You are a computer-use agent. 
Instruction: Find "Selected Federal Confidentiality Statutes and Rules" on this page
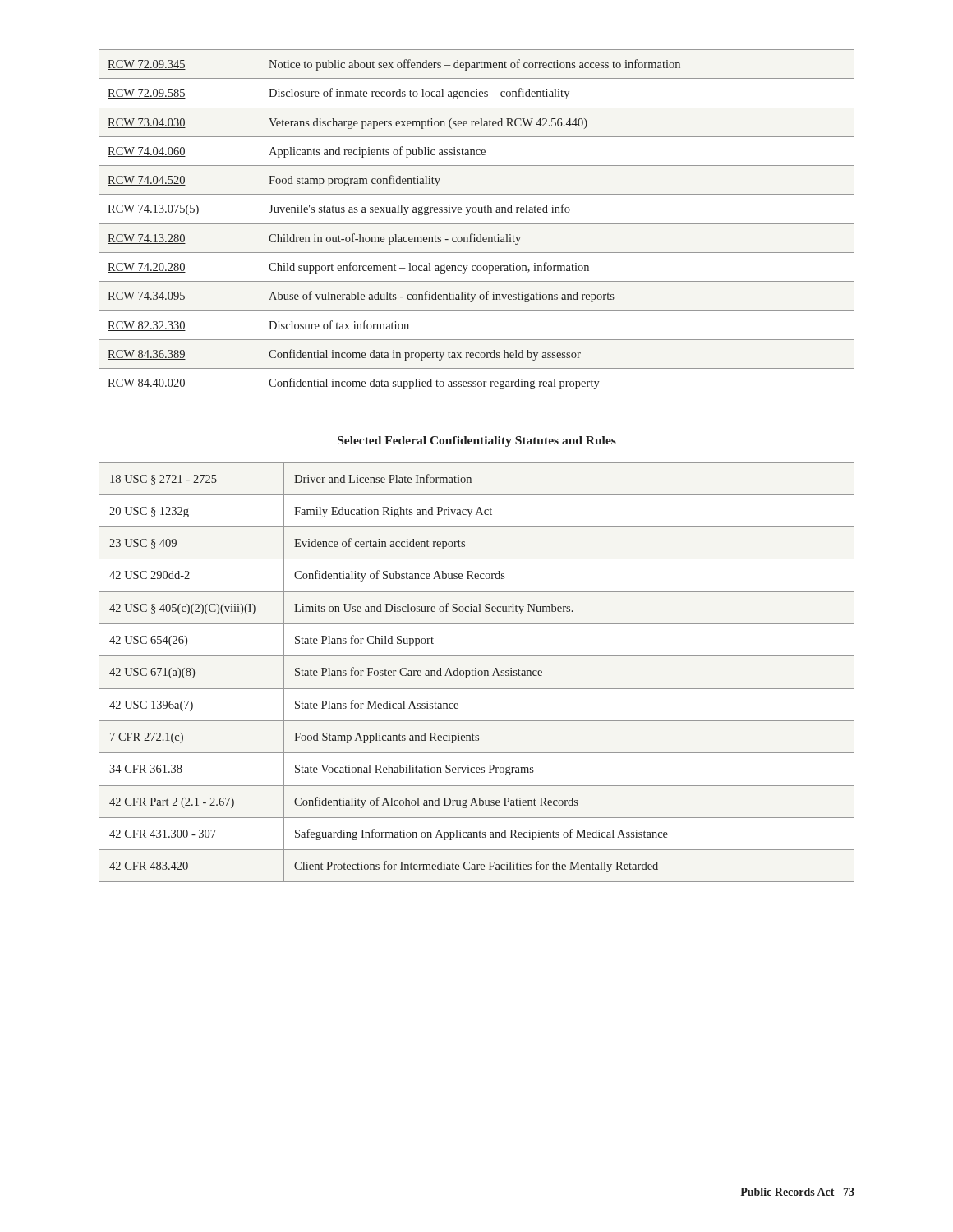tap(476, 439)
